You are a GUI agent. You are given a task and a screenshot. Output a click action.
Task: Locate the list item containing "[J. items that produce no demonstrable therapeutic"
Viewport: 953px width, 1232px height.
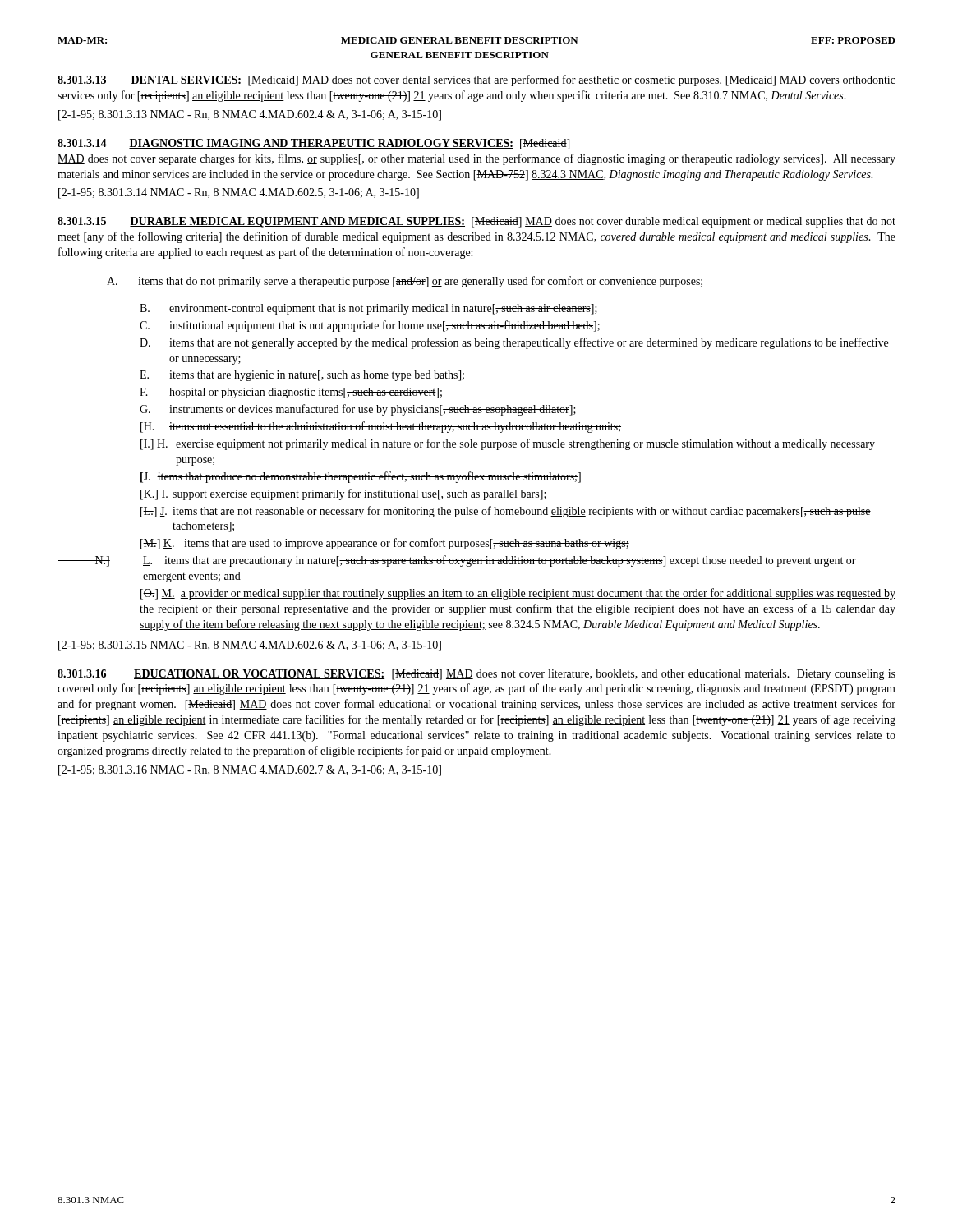point(518,477)
